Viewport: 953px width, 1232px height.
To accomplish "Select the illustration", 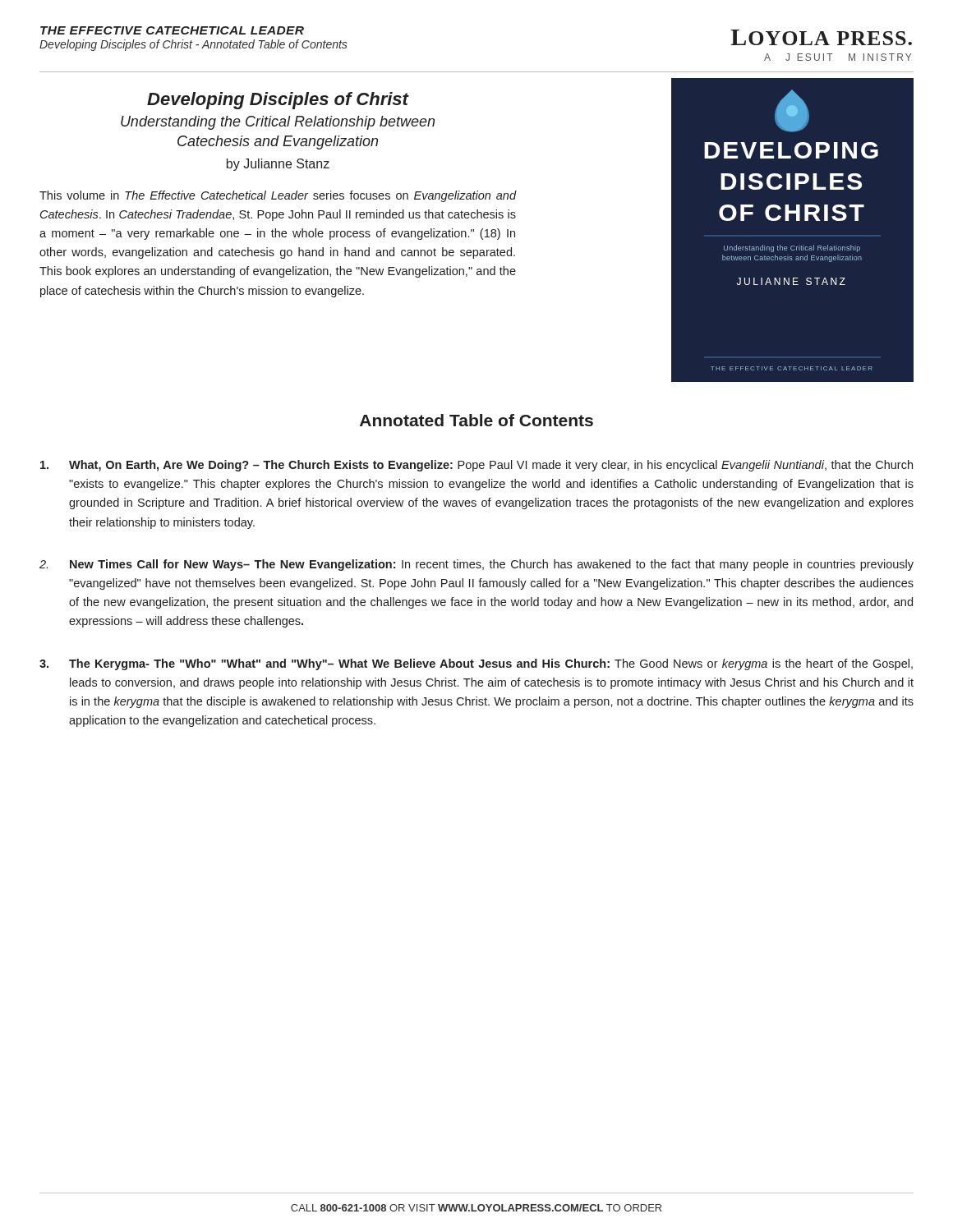I will point(792,230).
